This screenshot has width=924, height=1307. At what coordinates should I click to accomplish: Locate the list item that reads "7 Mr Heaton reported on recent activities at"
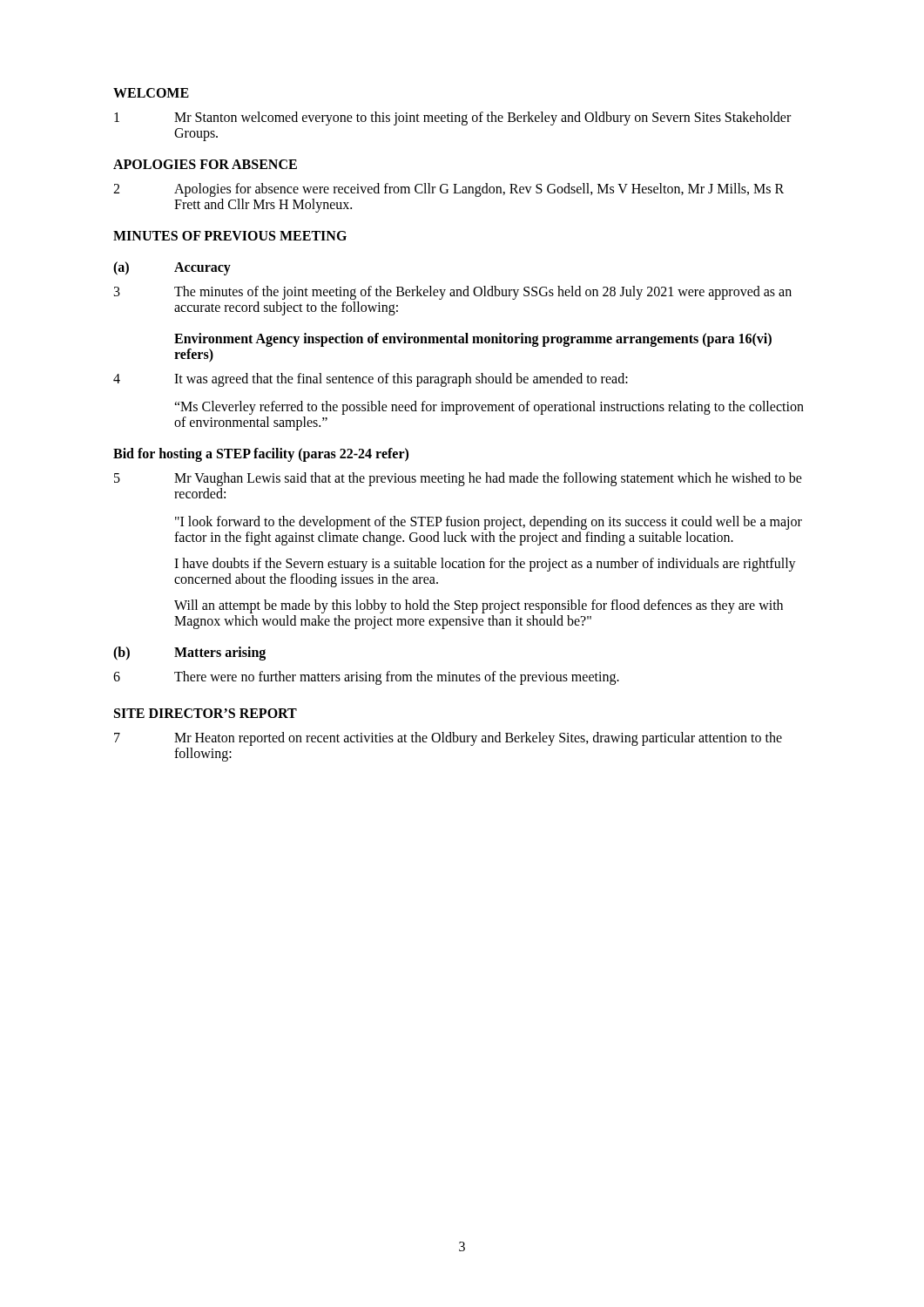click(x=462, y=746)
